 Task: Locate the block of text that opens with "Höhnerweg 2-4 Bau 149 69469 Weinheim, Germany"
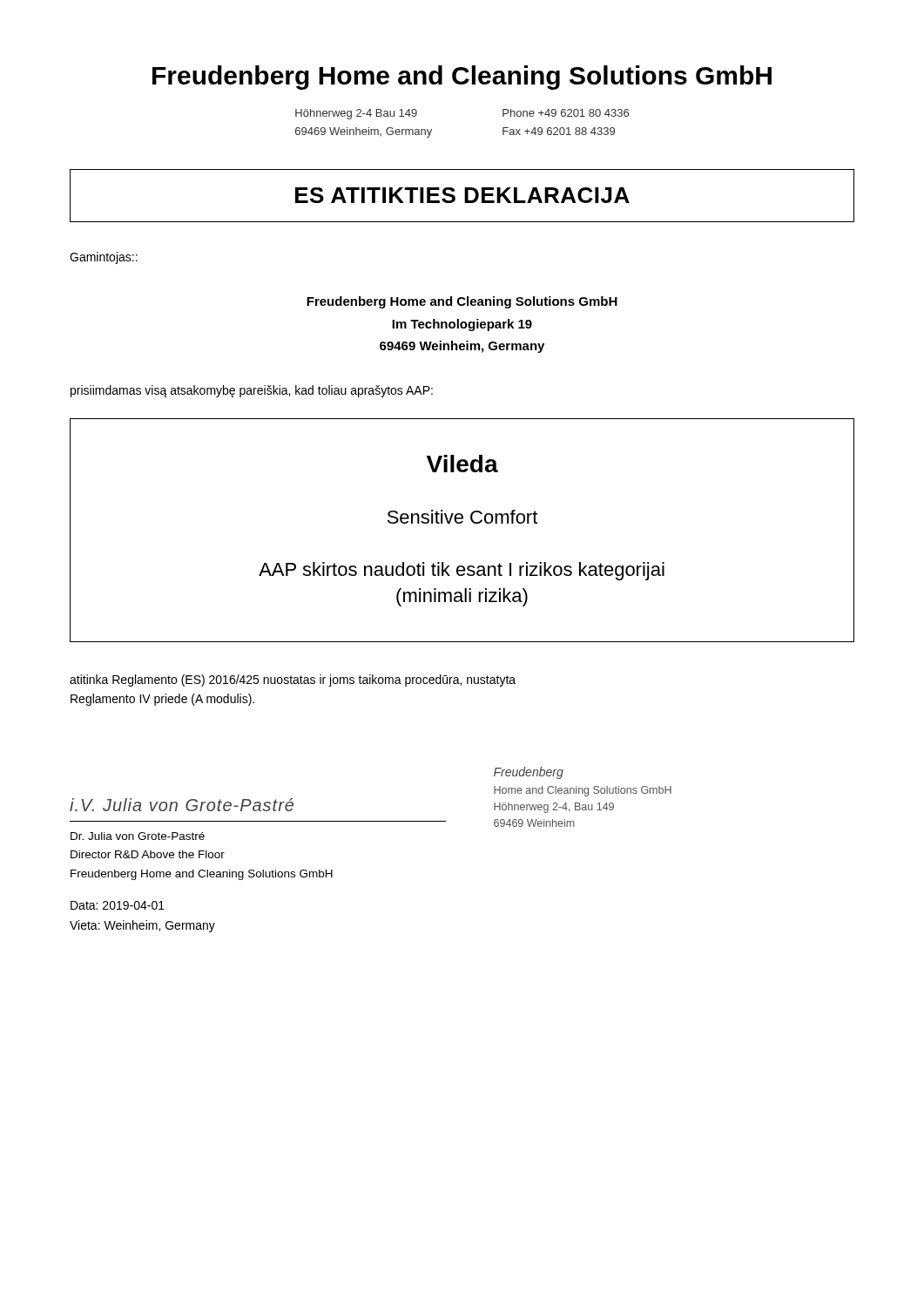pyautogui.click(x=358, y=114)
